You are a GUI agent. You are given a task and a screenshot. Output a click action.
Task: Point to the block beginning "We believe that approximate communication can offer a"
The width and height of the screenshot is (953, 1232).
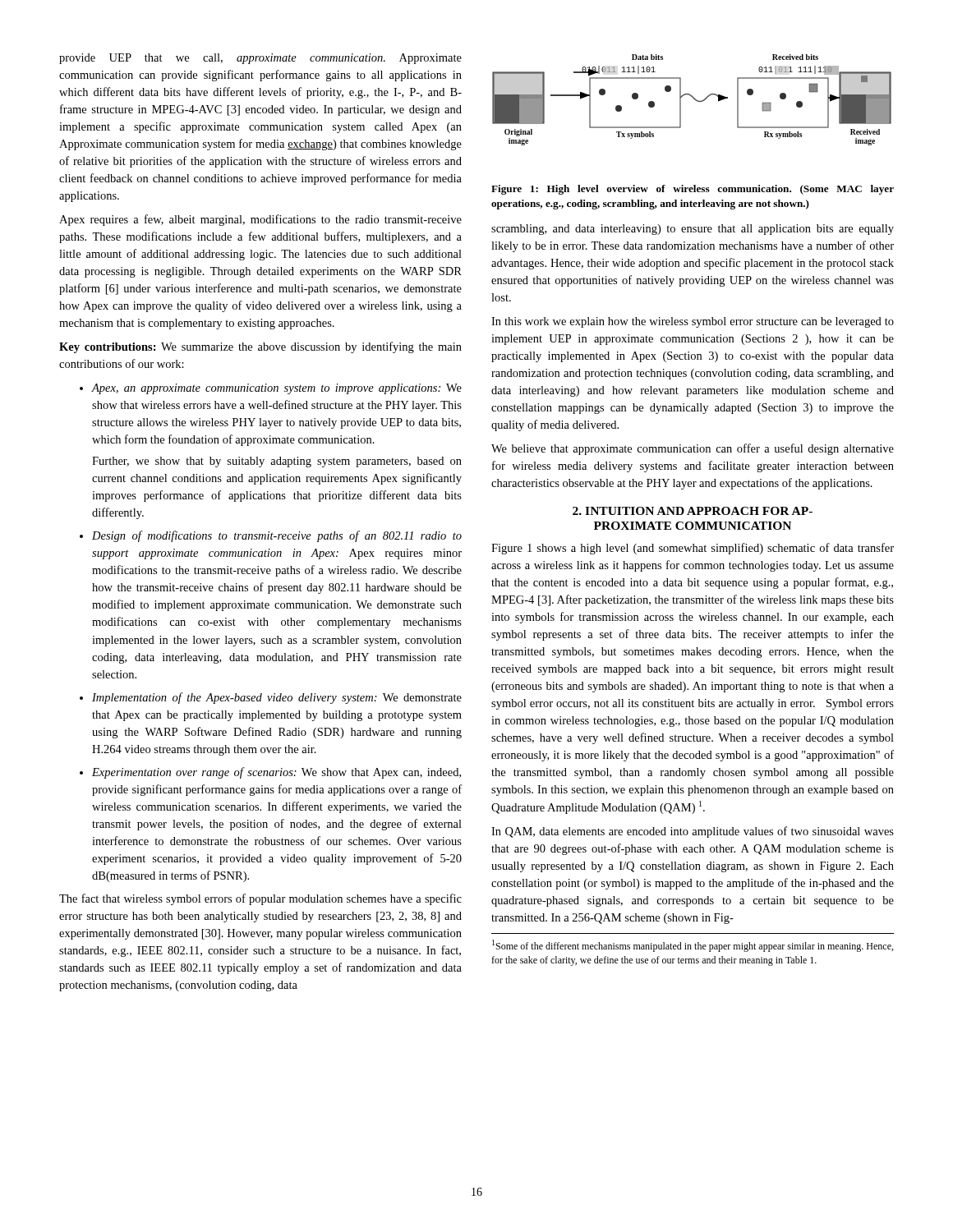[x=693, y=466]
